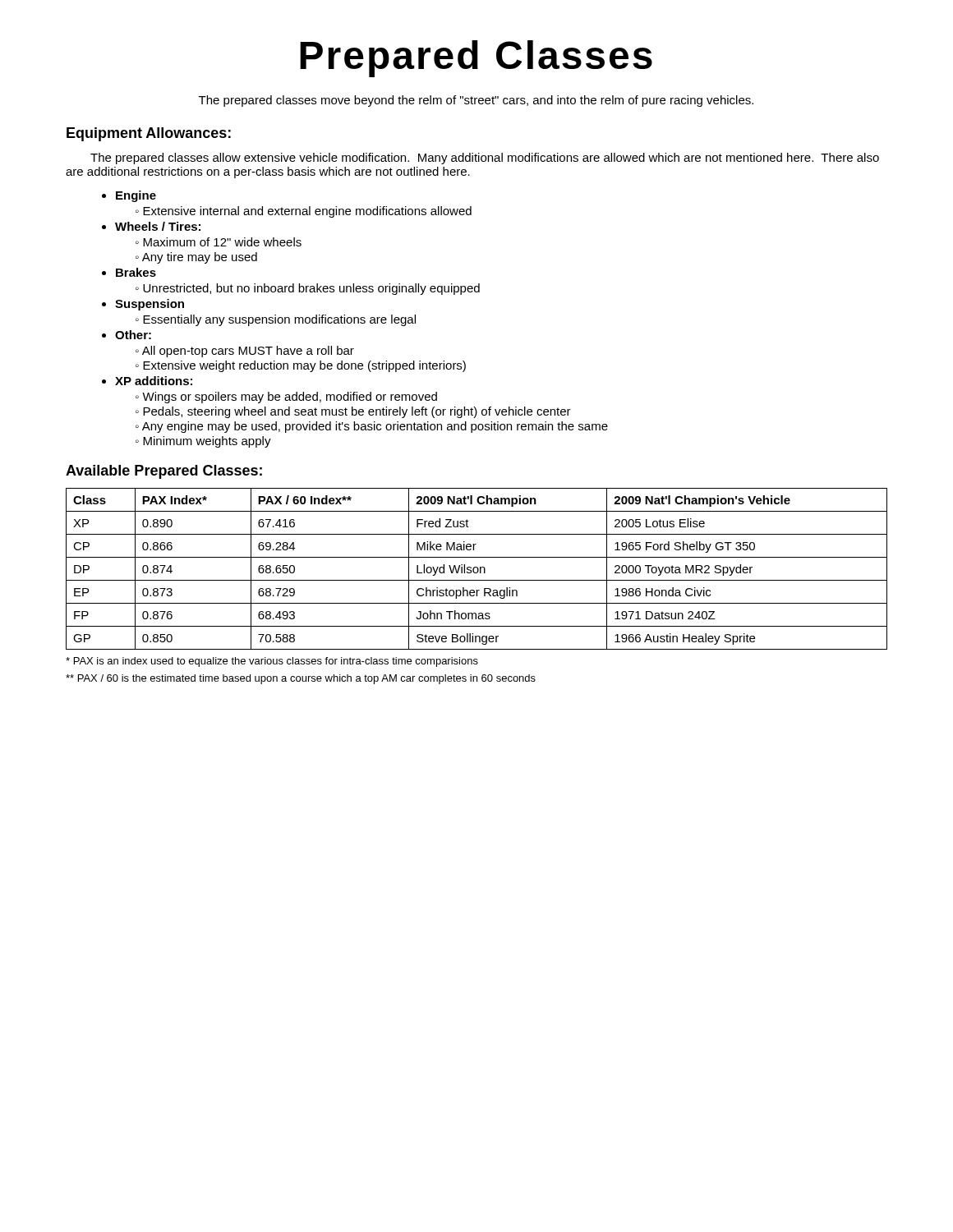The width and height of the screenshot is (953, 1232).
Task: Find "Available Prepared Classes:" on this page
Action: (165, 471)
